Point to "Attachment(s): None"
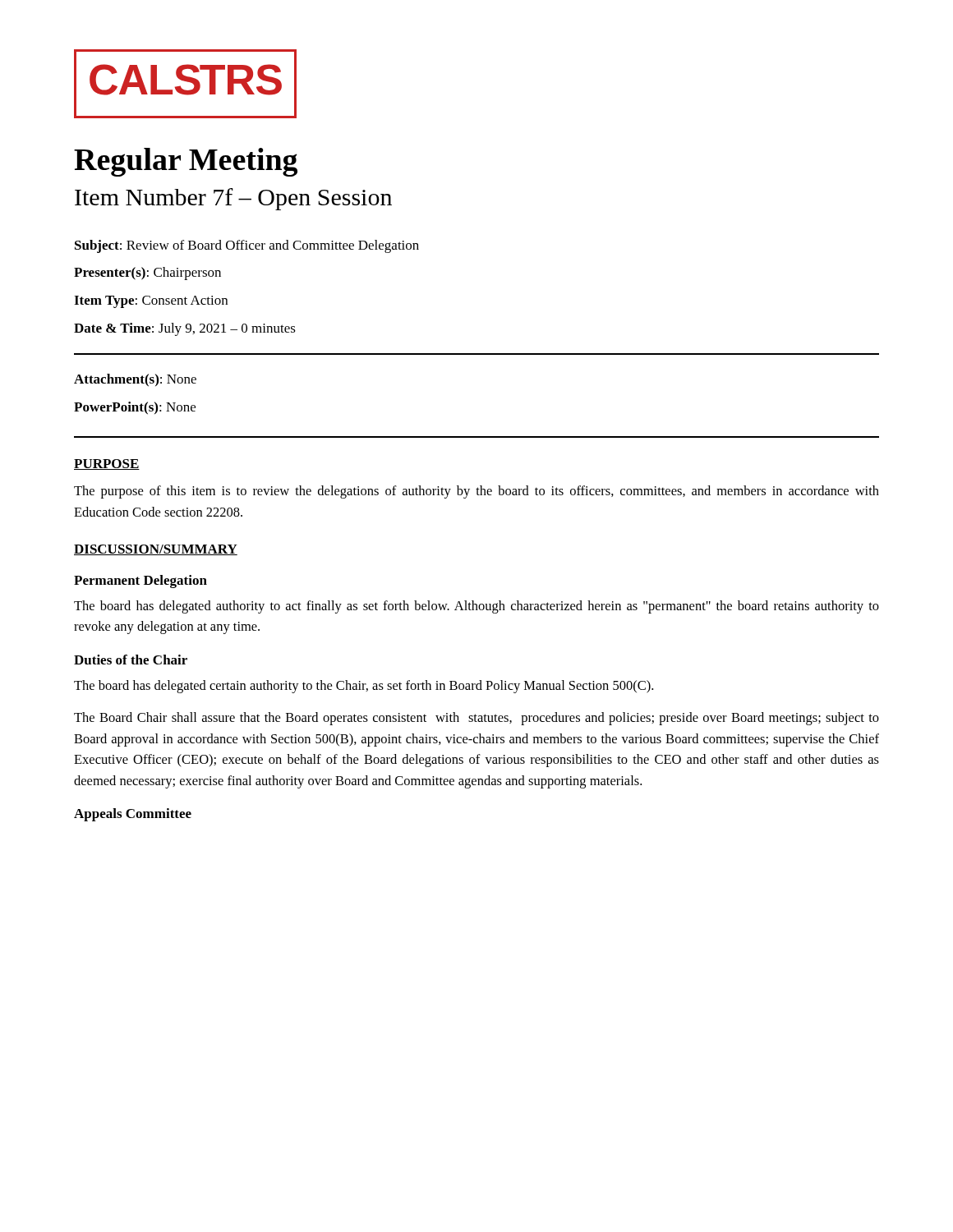Viewport: 953px width, 1232px height. [x=135, y=379]
